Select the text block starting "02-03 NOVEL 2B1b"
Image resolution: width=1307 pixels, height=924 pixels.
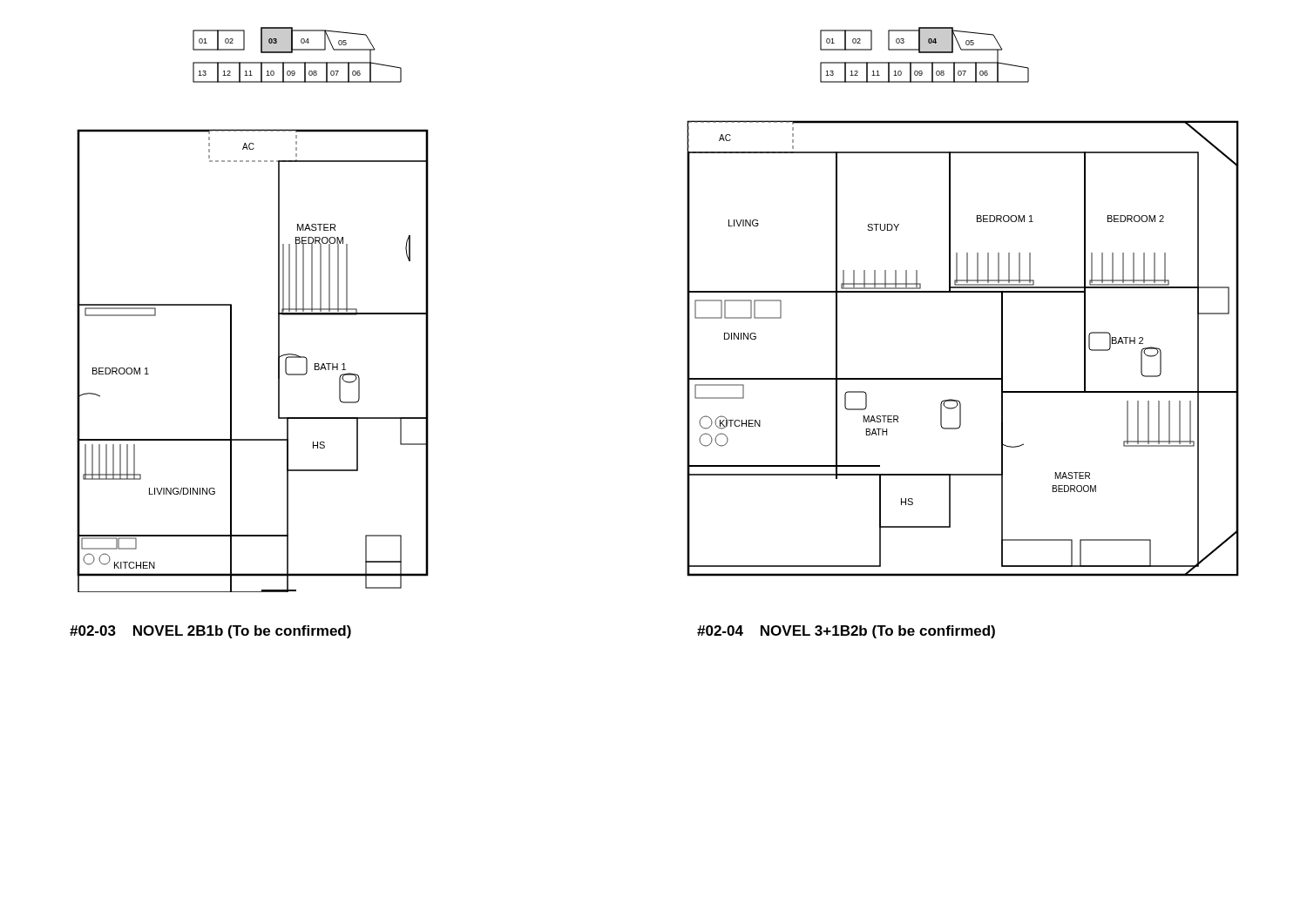point(211,631)
